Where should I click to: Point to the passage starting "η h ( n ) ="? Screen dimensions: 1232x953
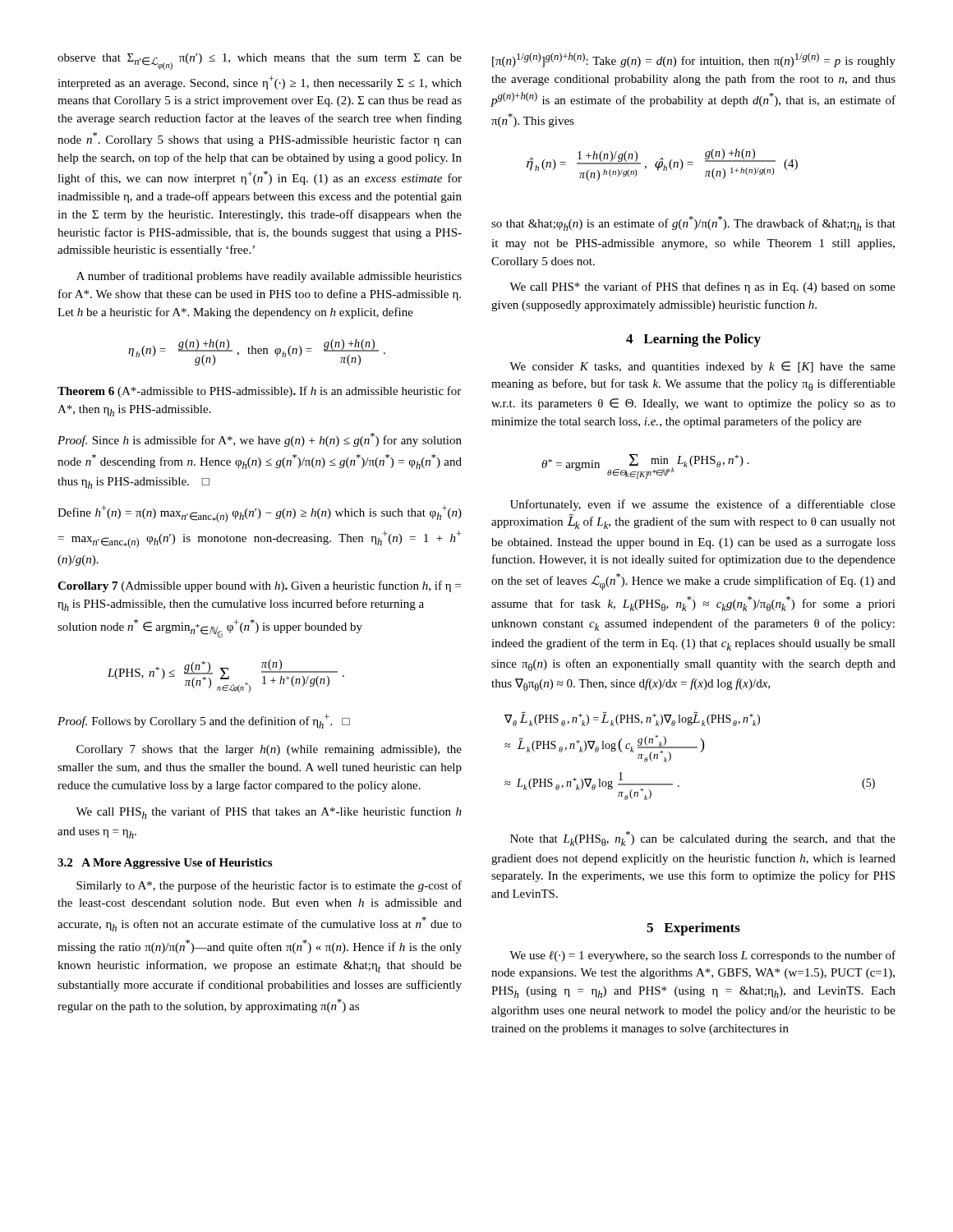click(260, 349)
